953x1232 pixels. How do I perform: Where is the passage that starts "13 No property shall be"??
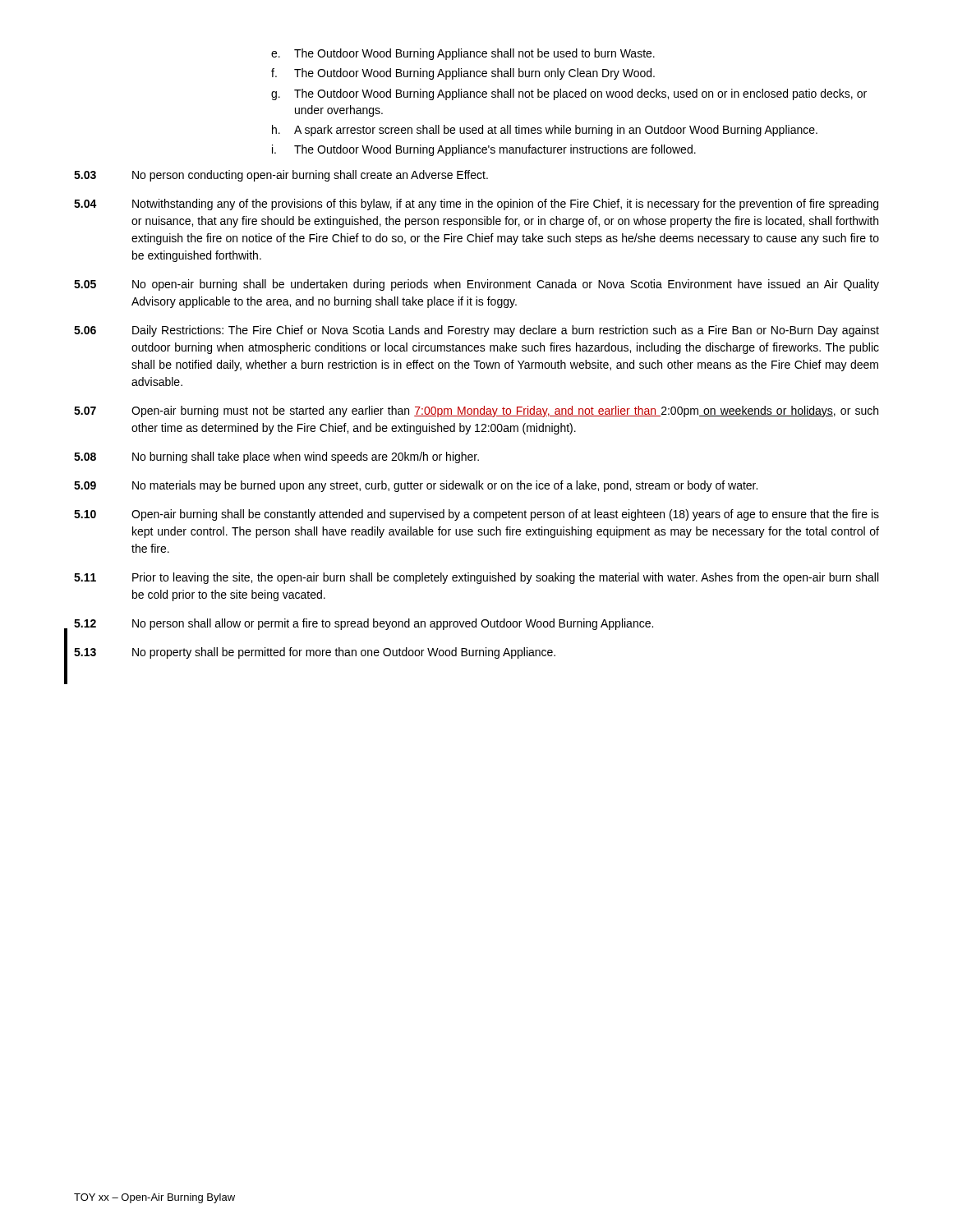(x=476, y=652)
